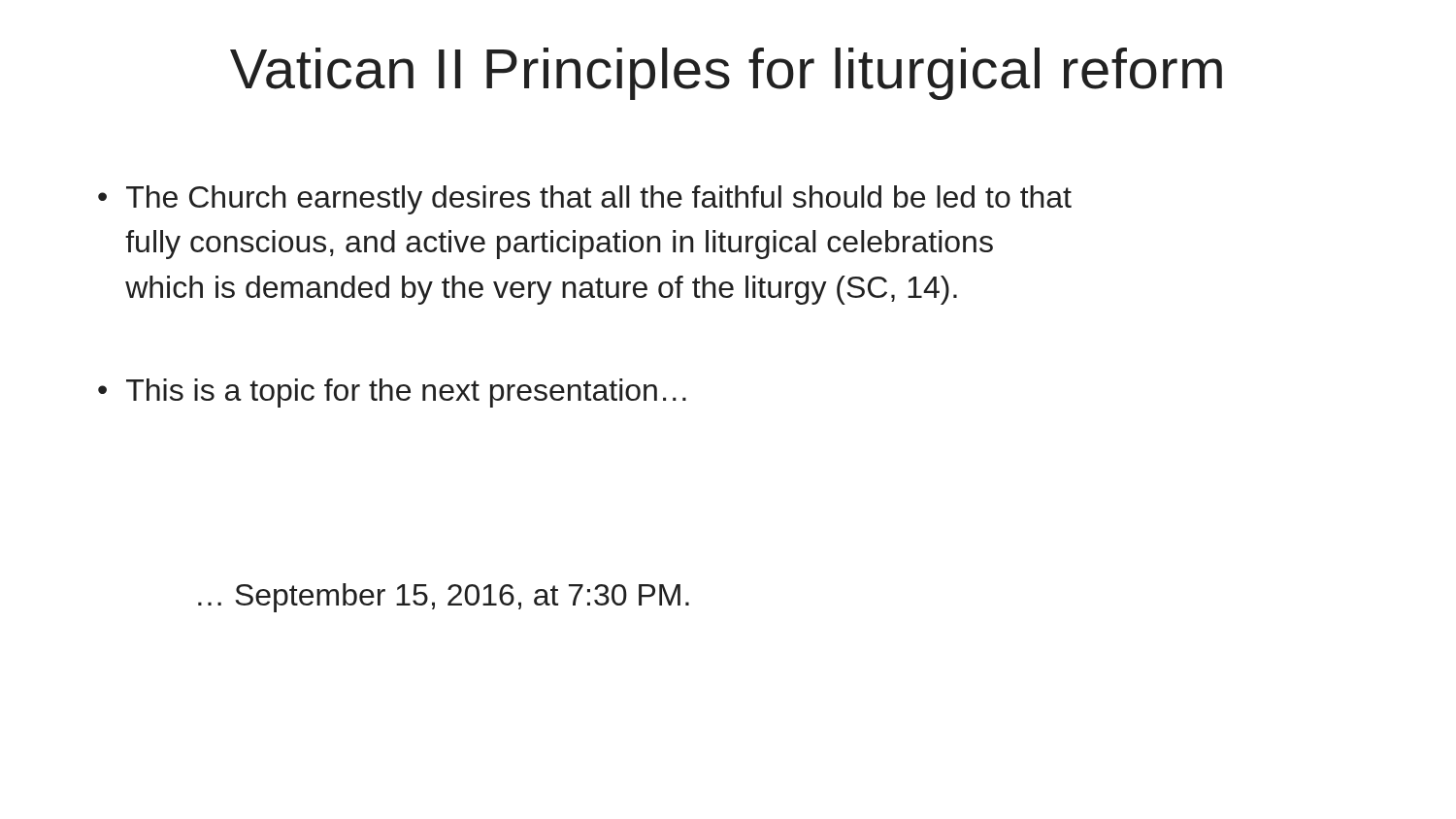
Task: Locate the list item containing "• This is"
Action: tap(394, 390)
